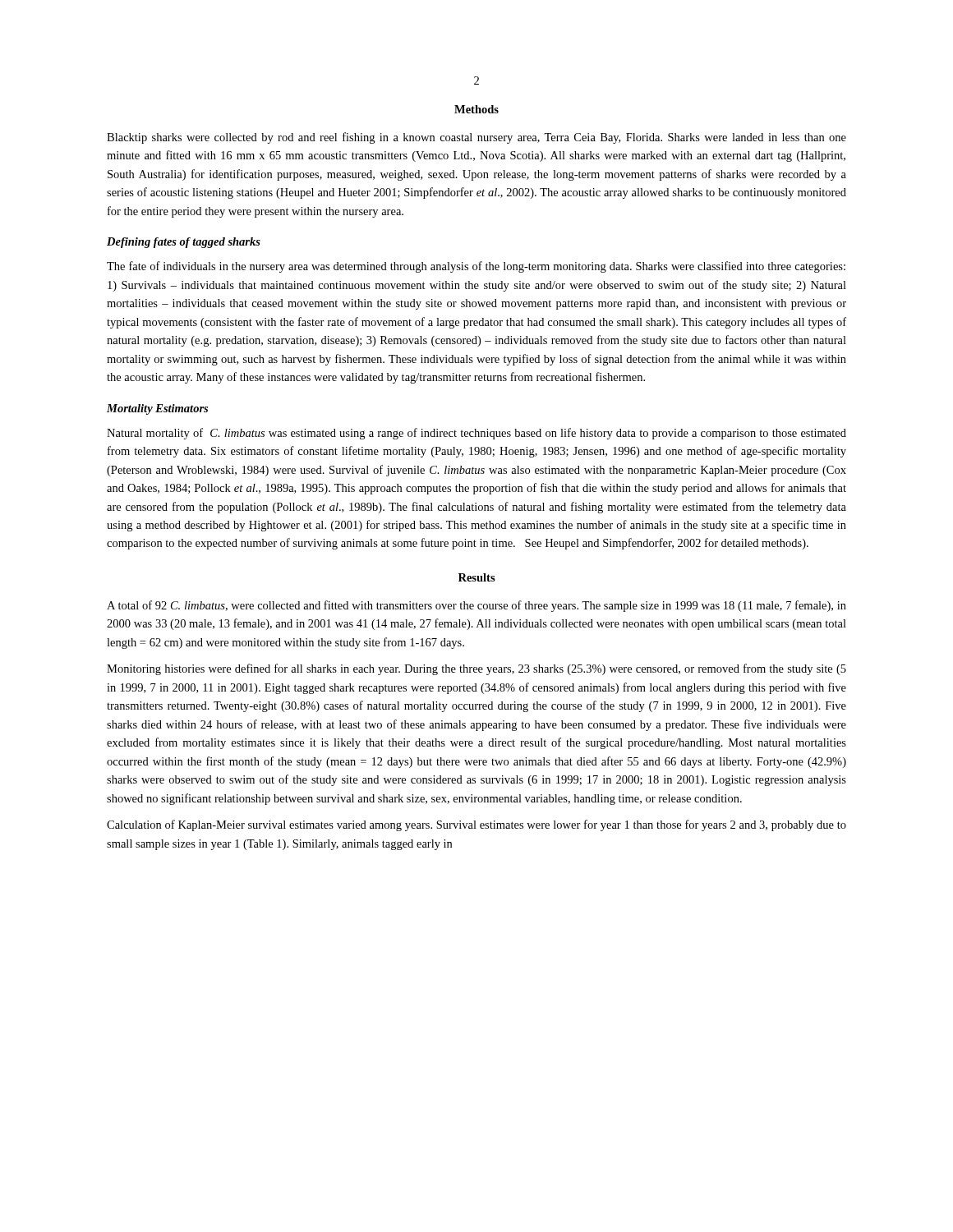Point to the block beginning "Monitoring histories were defined for all"
The width and height of the screenshot is (953, 1232).
(476, 733)
